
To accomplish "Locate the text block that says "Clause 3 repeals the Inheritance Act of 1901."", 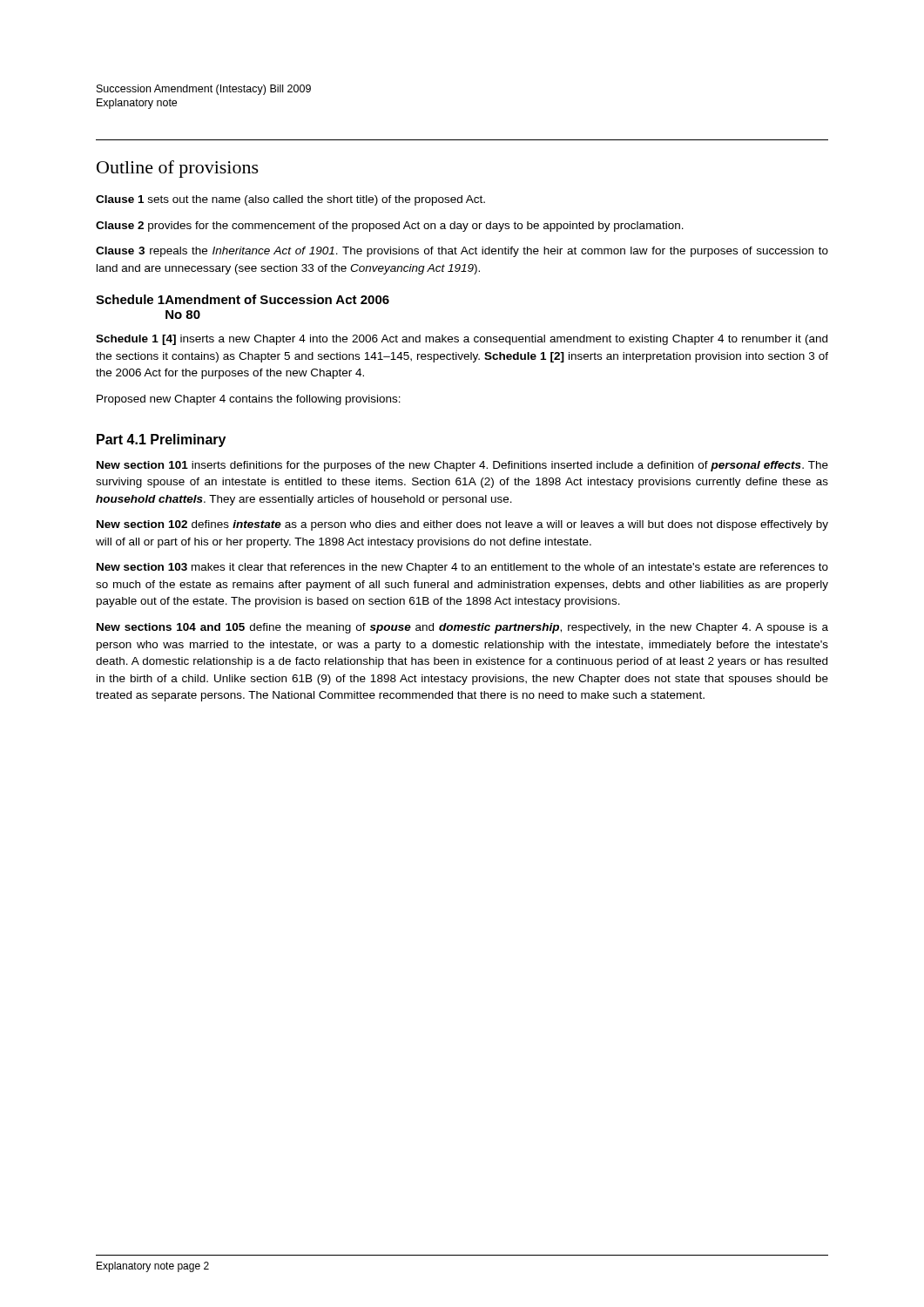I will click(x=462, y=259).
